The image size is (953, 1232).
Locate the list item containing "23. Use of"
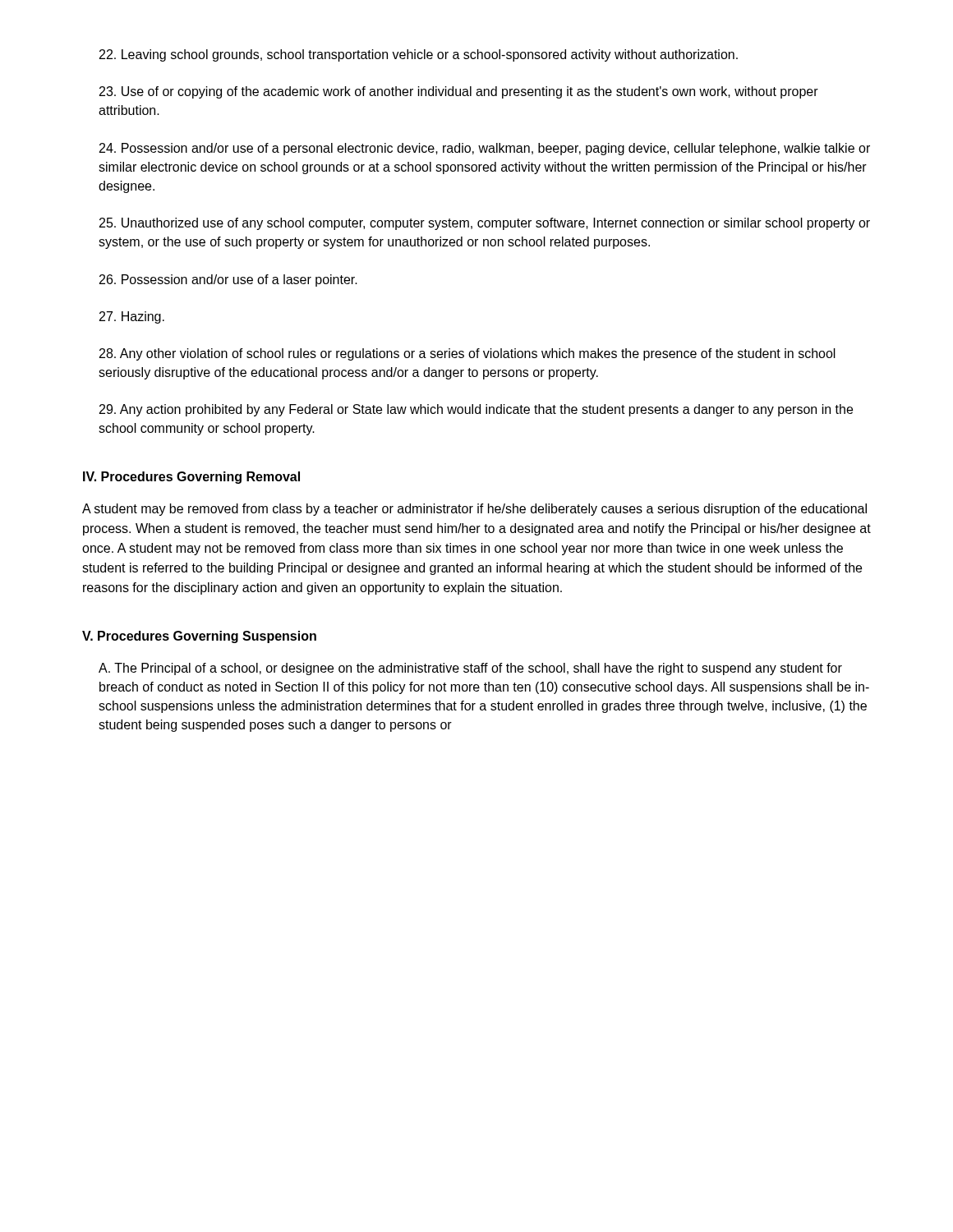(x=458, y=101)
